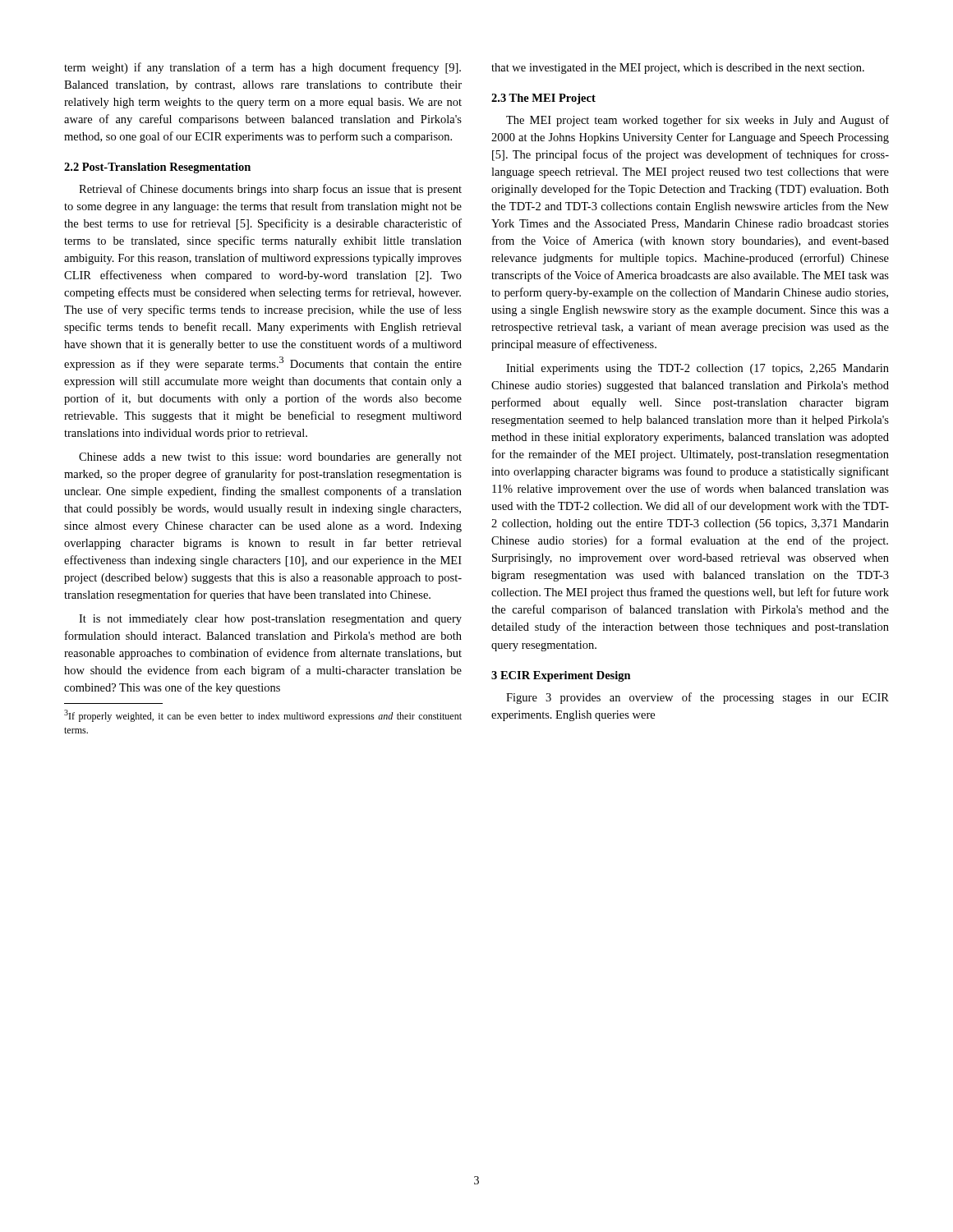Navigate to the element starting "3If properly weighted, it"

pos(263,722)
